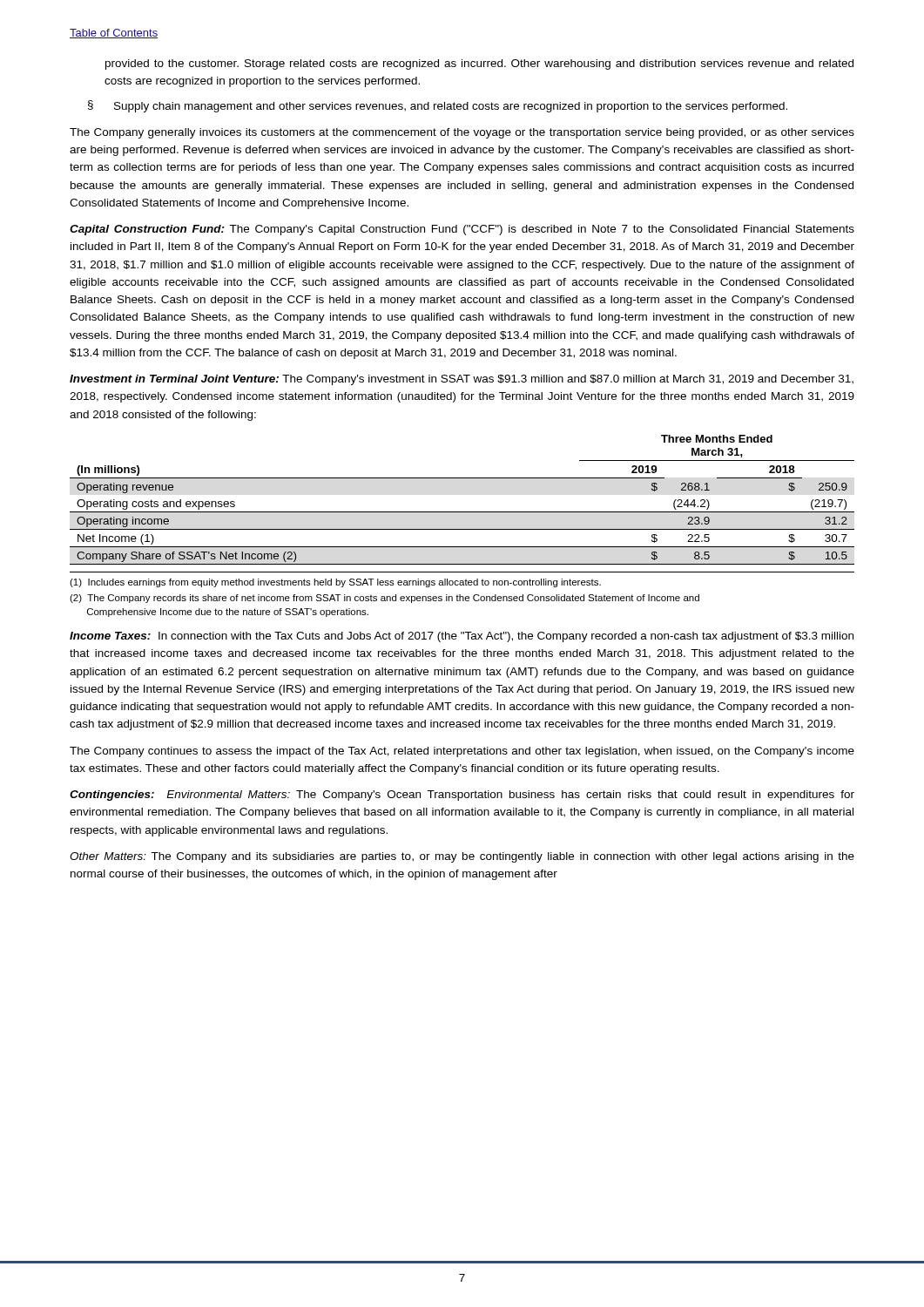Select the table that reads "Operating income"
Screen dimensions: 1307x924
click(x=462, y=497)
